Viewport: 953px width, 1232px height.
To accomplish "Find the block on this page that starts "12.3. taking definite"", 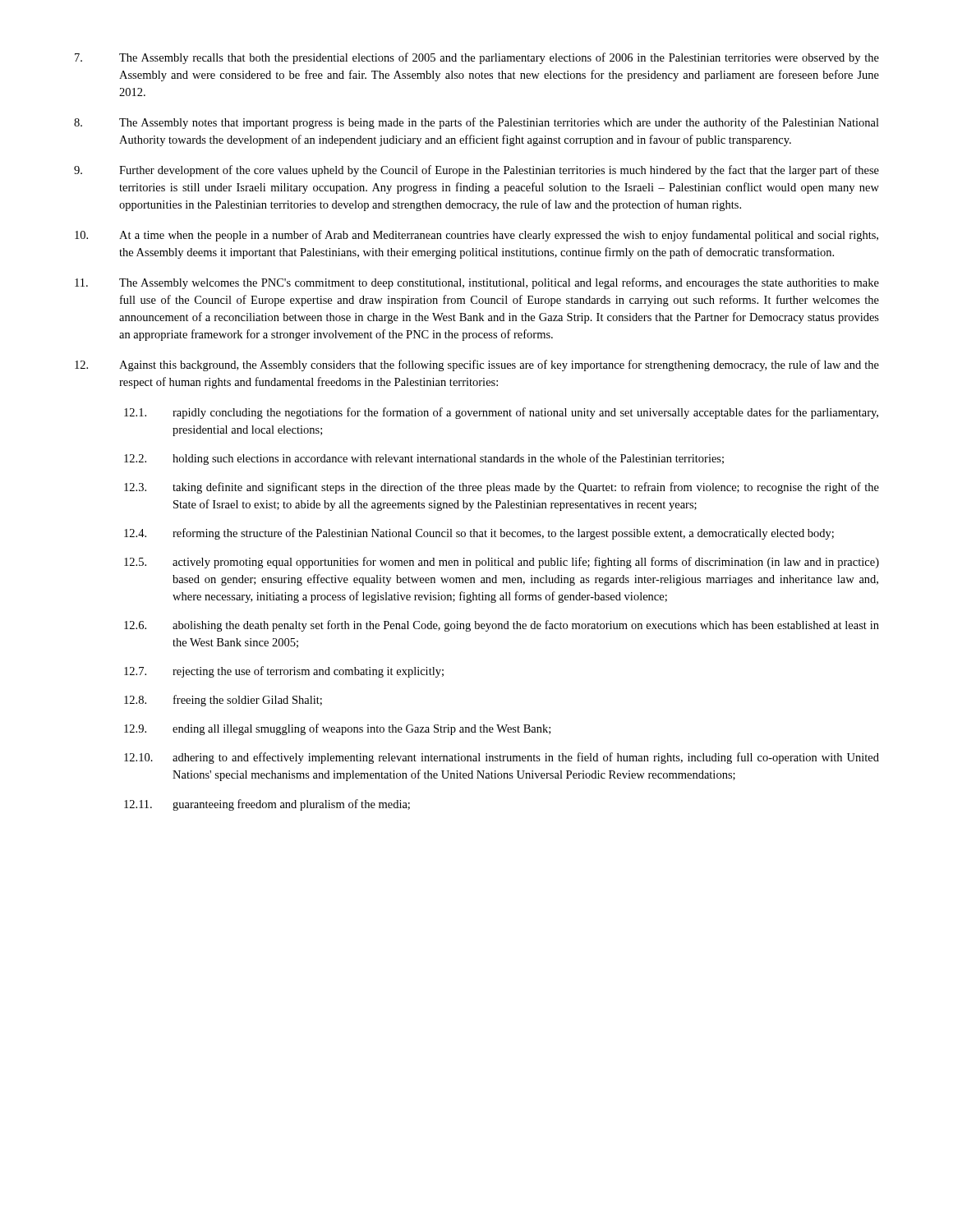I will pos(501,496).
